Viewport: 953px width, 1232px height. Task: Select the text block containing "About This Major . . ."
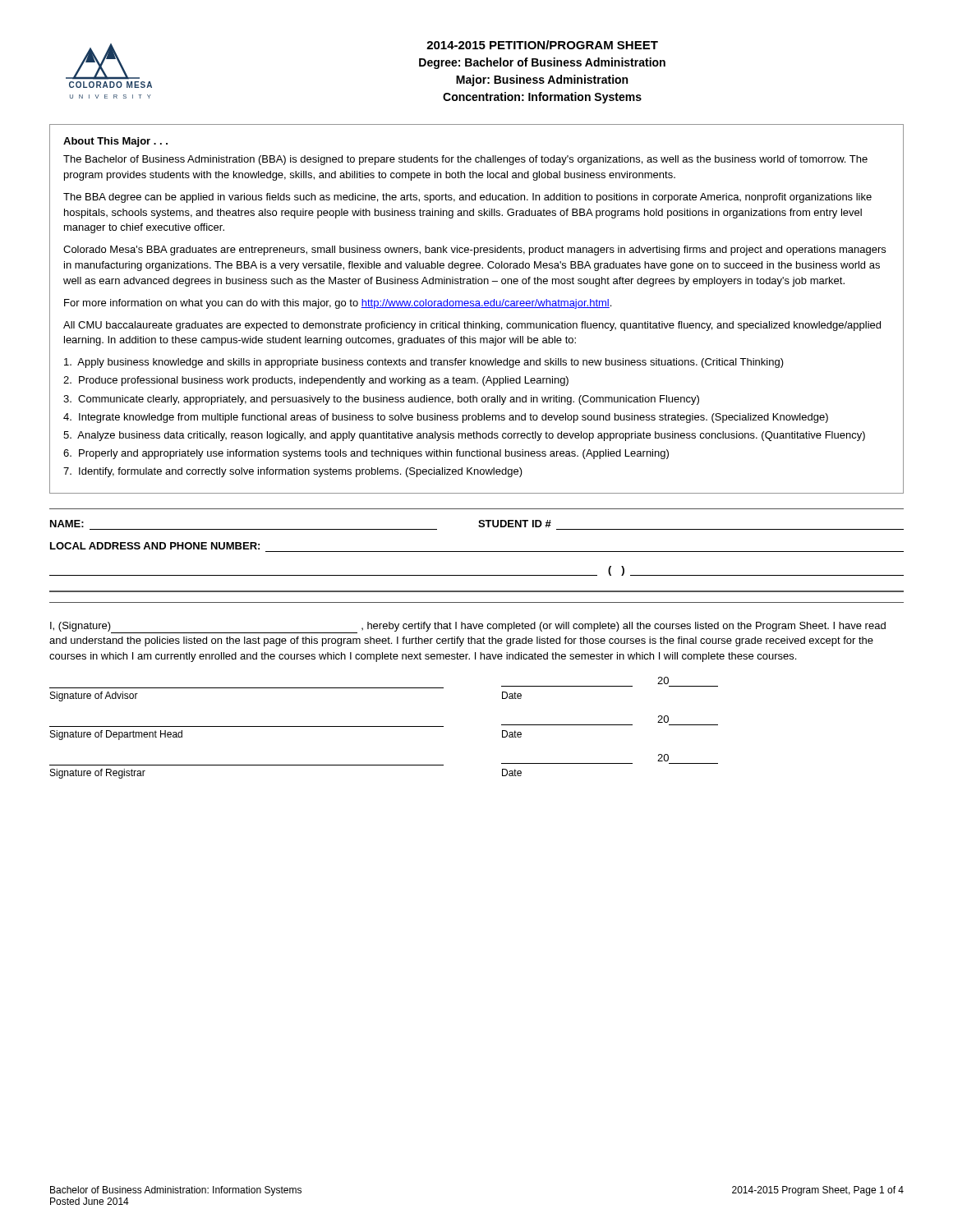[x=476, y=307]
